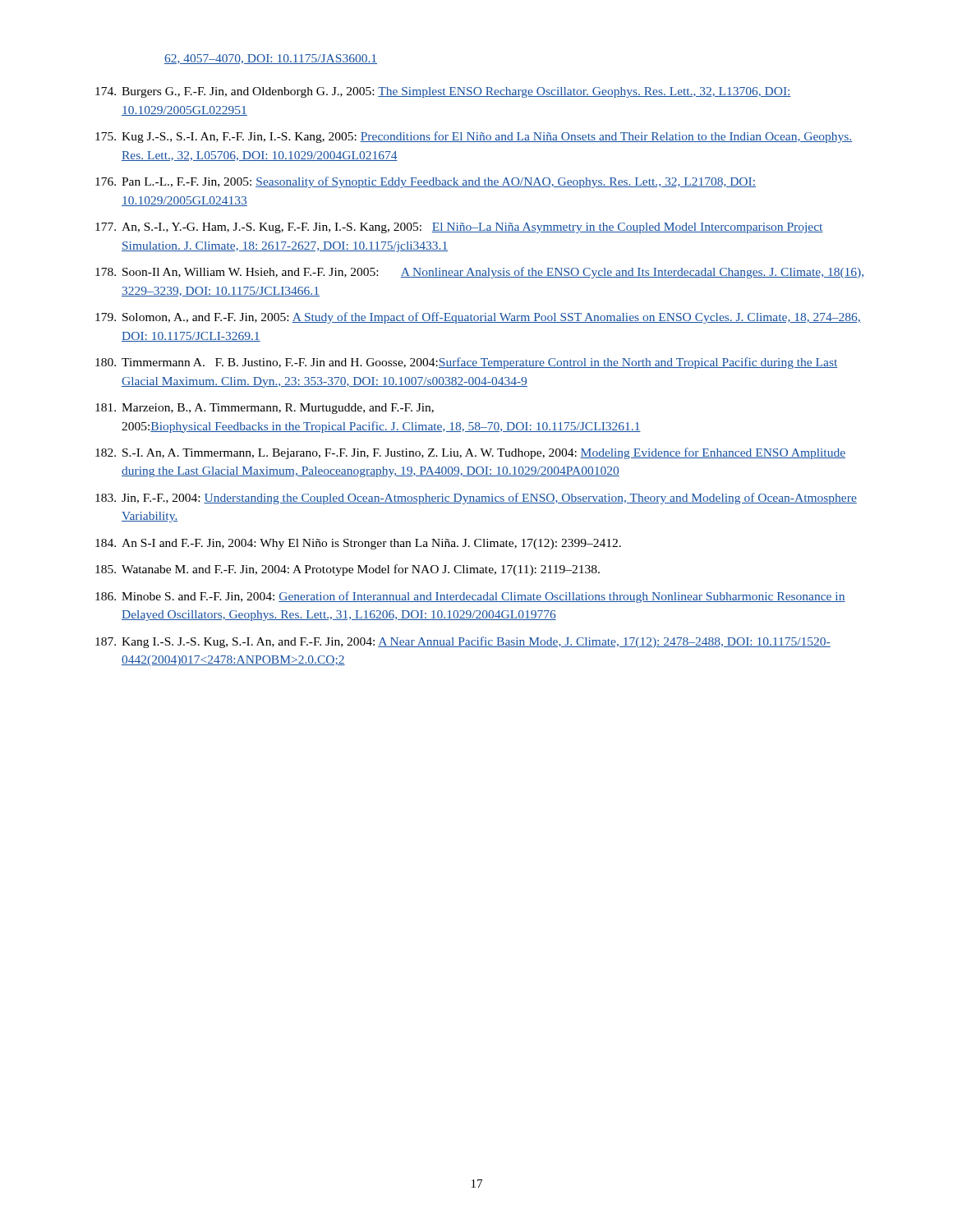Point to the block starting "186. Minobe S."
The height and width of the screenshot is (1232, 953).
point(476,606)
